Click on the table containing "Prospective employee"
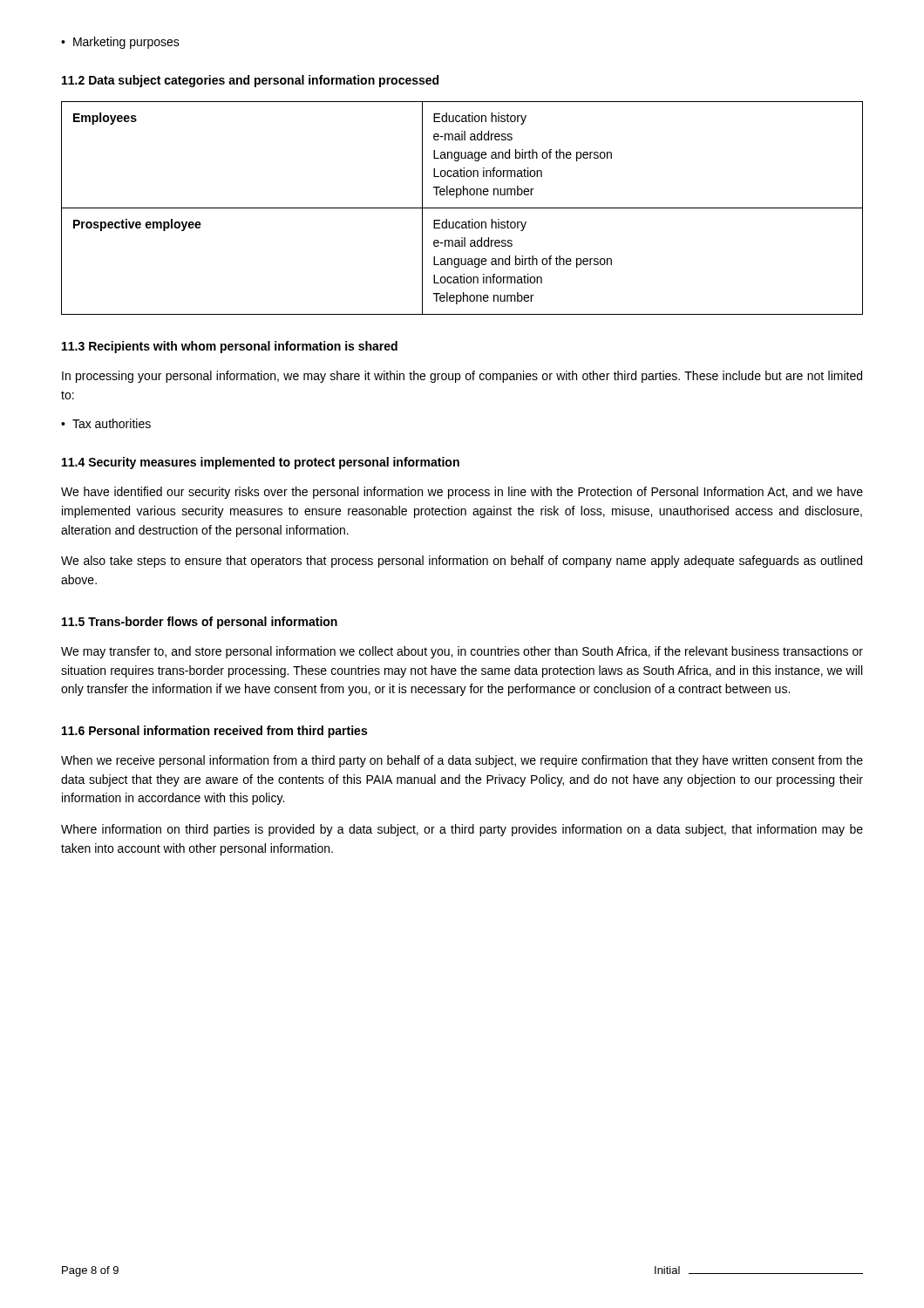 tap(462, 208)
